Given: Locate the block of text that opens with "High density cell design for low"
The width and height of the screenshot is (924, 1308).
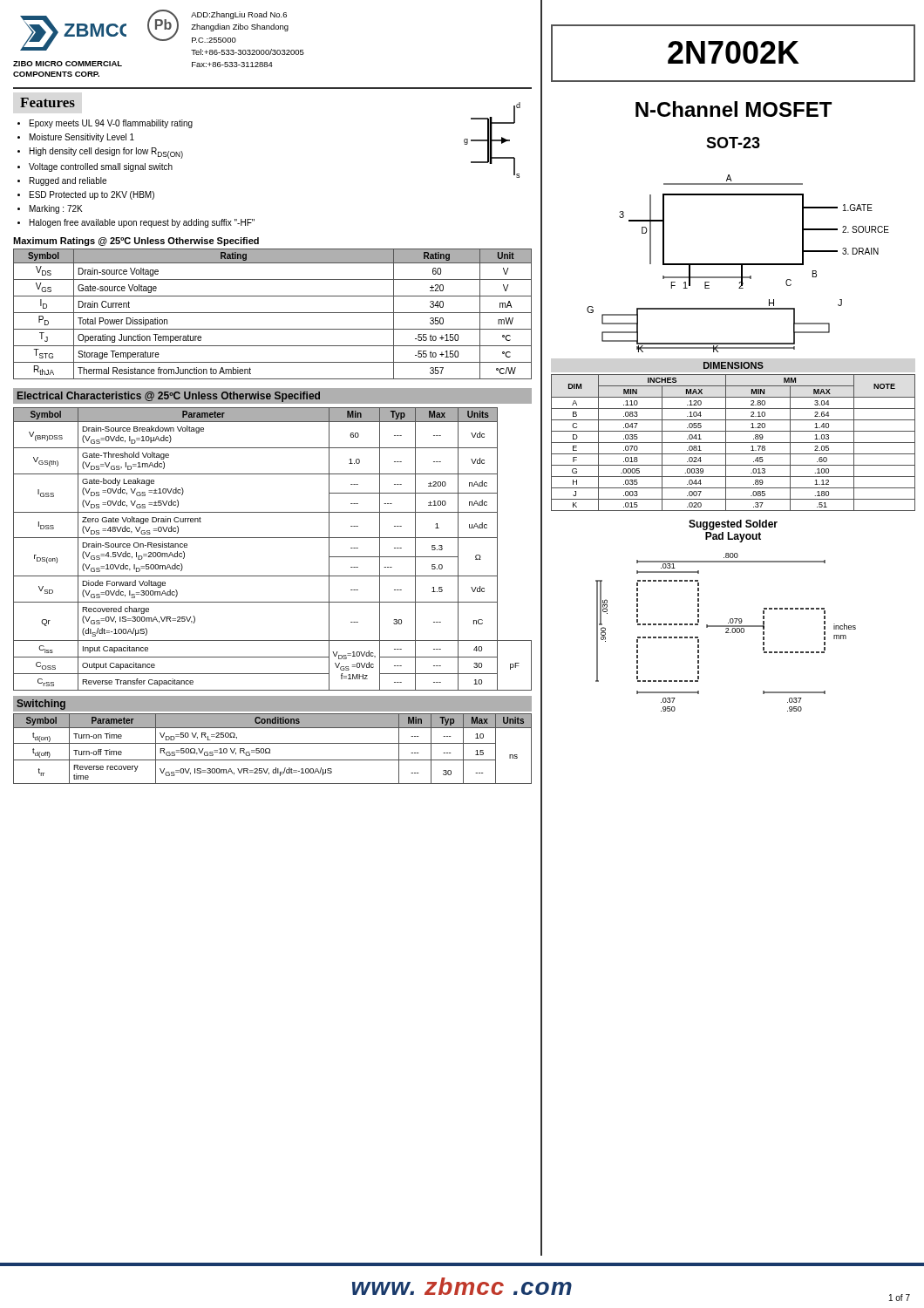Looking at the screenshot, I should tap(106, 152).
